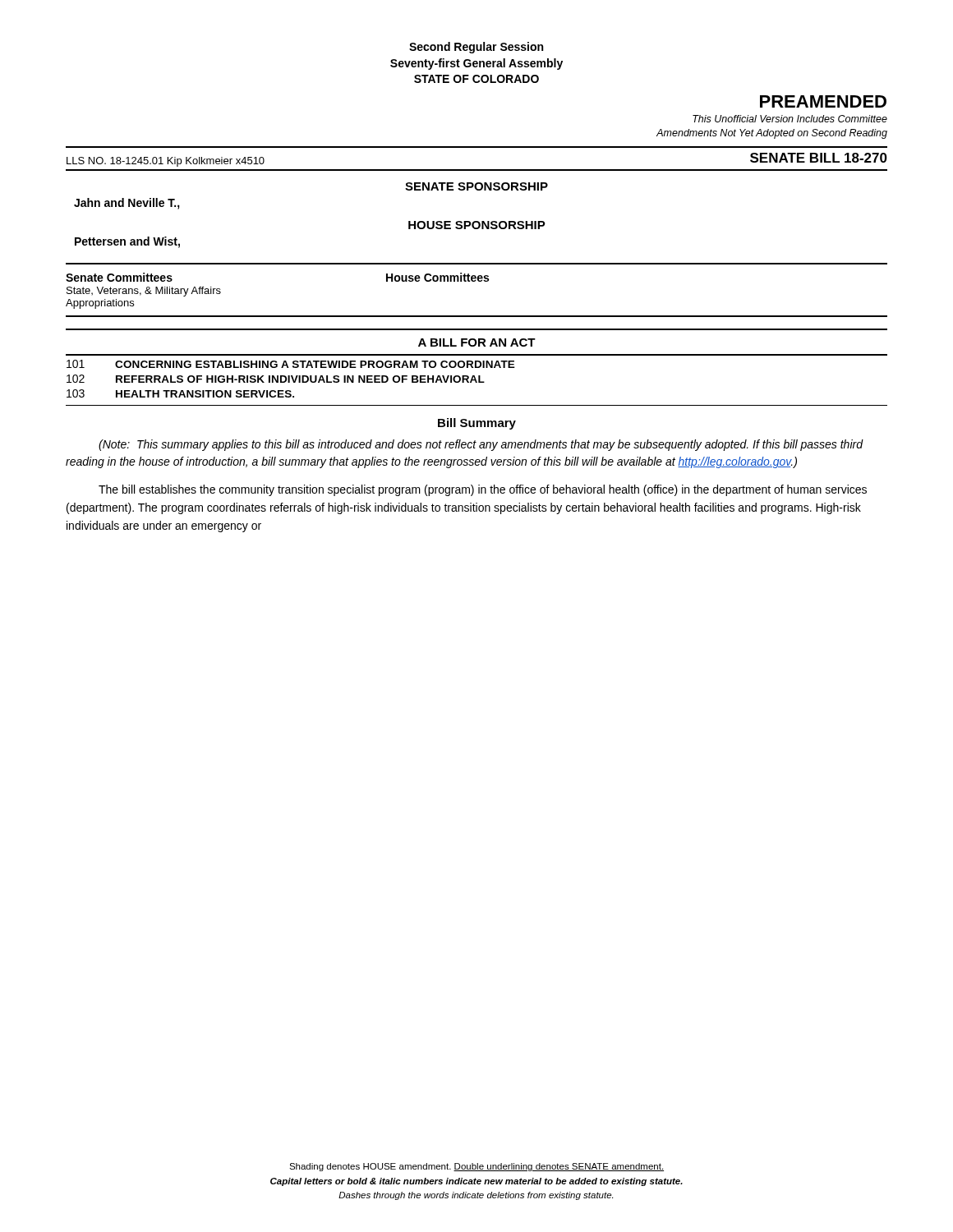This screenshot has width=953, height=1232.
Task: Find the title on this page that starts "Second Regular Session Seventy-first General"
Action: pyautogui.click(x=476, y=64)
